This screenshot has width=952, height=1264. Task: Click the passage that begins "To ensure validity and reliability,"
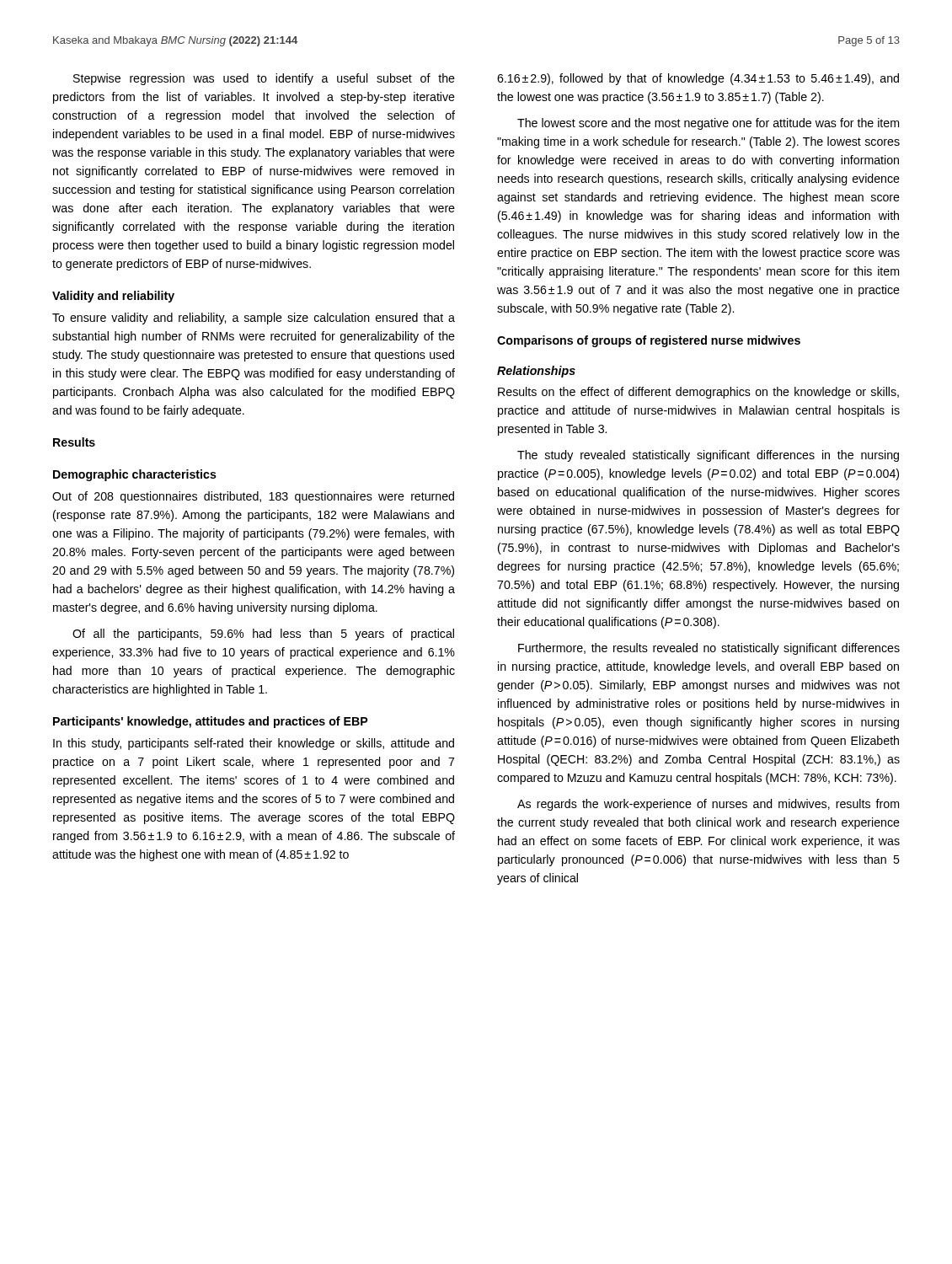[x=254, y=364]
